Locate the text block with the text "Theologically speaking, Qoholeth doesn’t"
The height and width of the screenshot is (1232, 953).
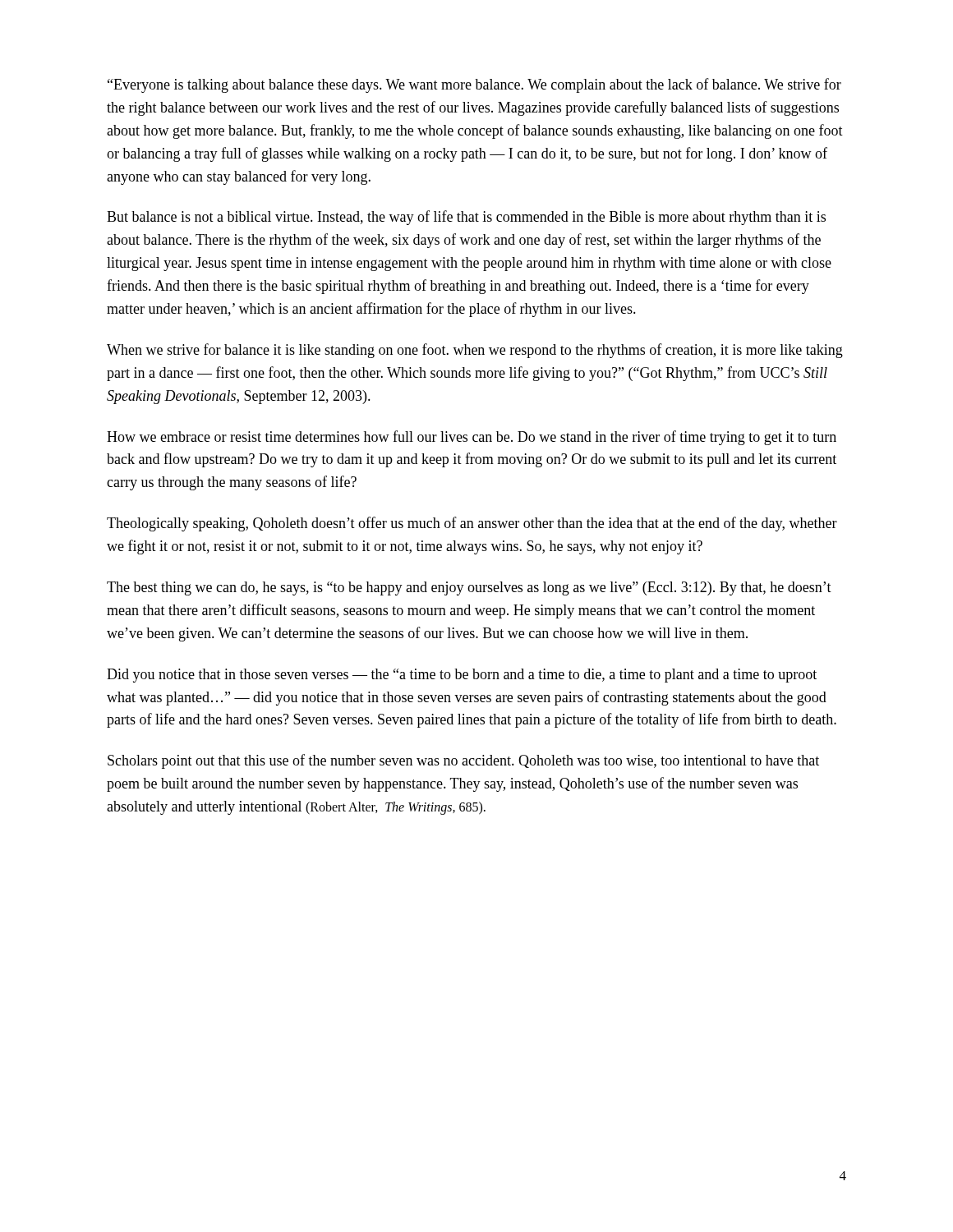(472, 535)
